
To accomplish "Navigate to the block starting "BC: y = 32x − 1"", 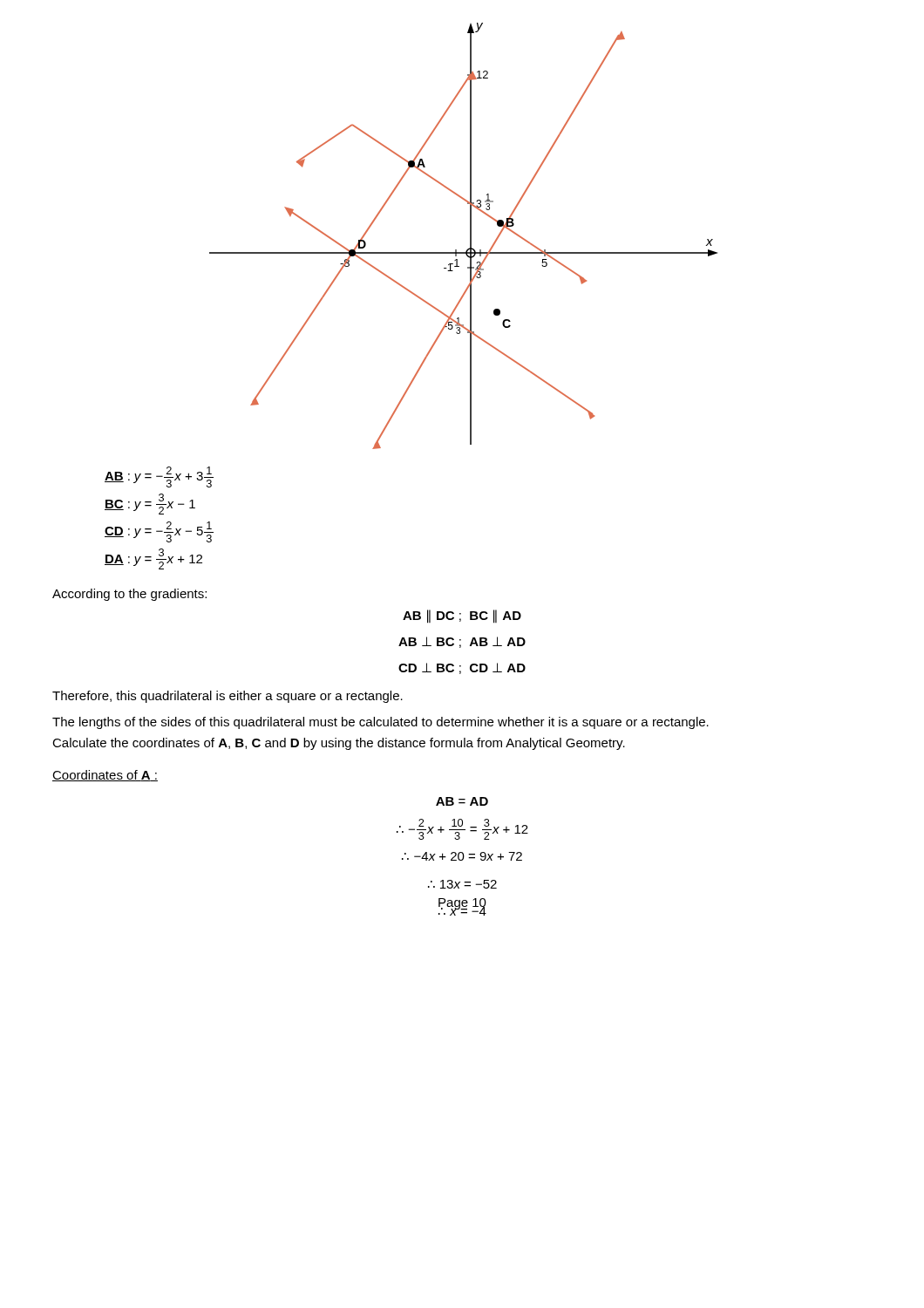I will click(x=150, y=503).
